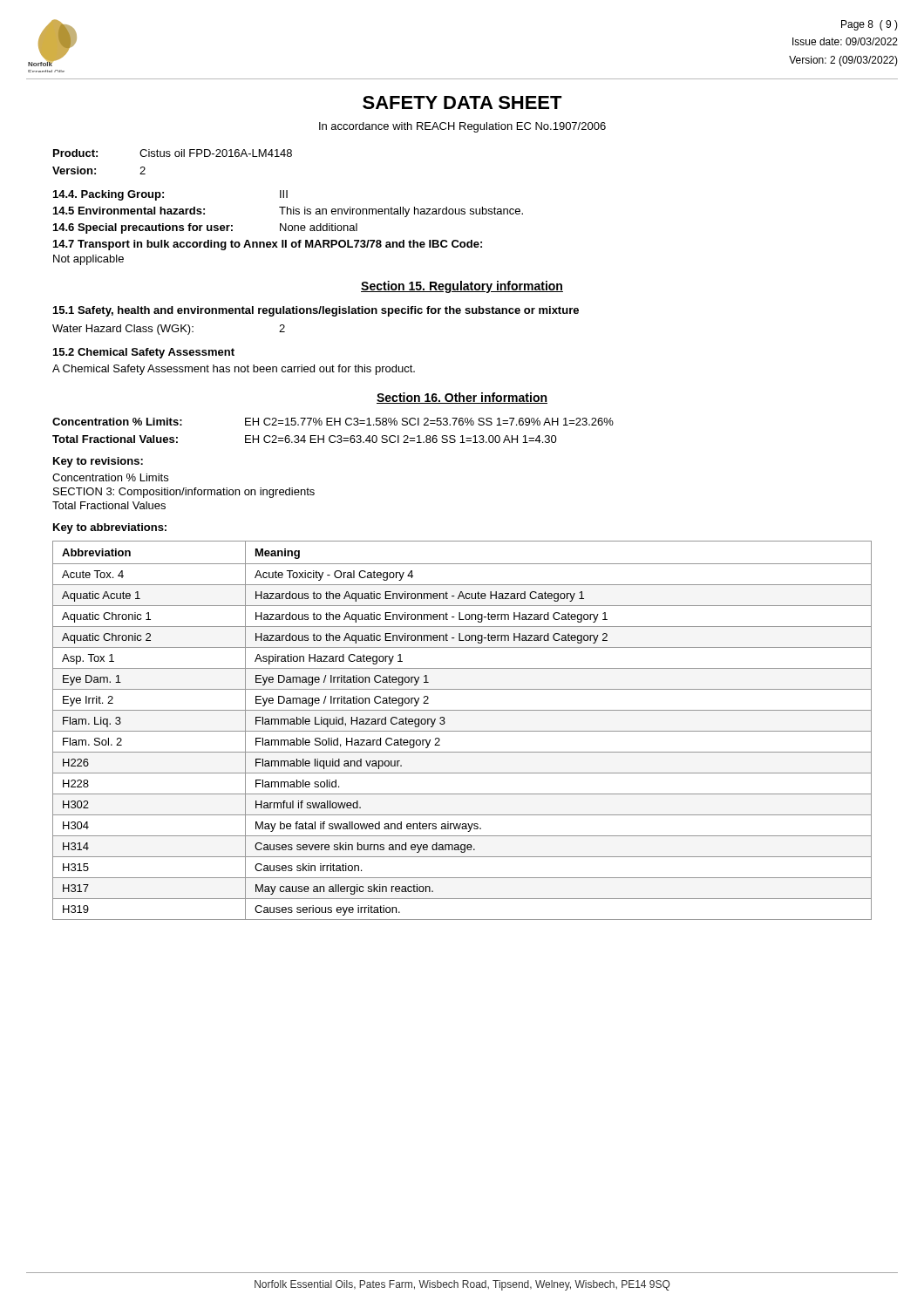Locate the section header that reads "Section 15. Regulatory"

tap(462, 286)
